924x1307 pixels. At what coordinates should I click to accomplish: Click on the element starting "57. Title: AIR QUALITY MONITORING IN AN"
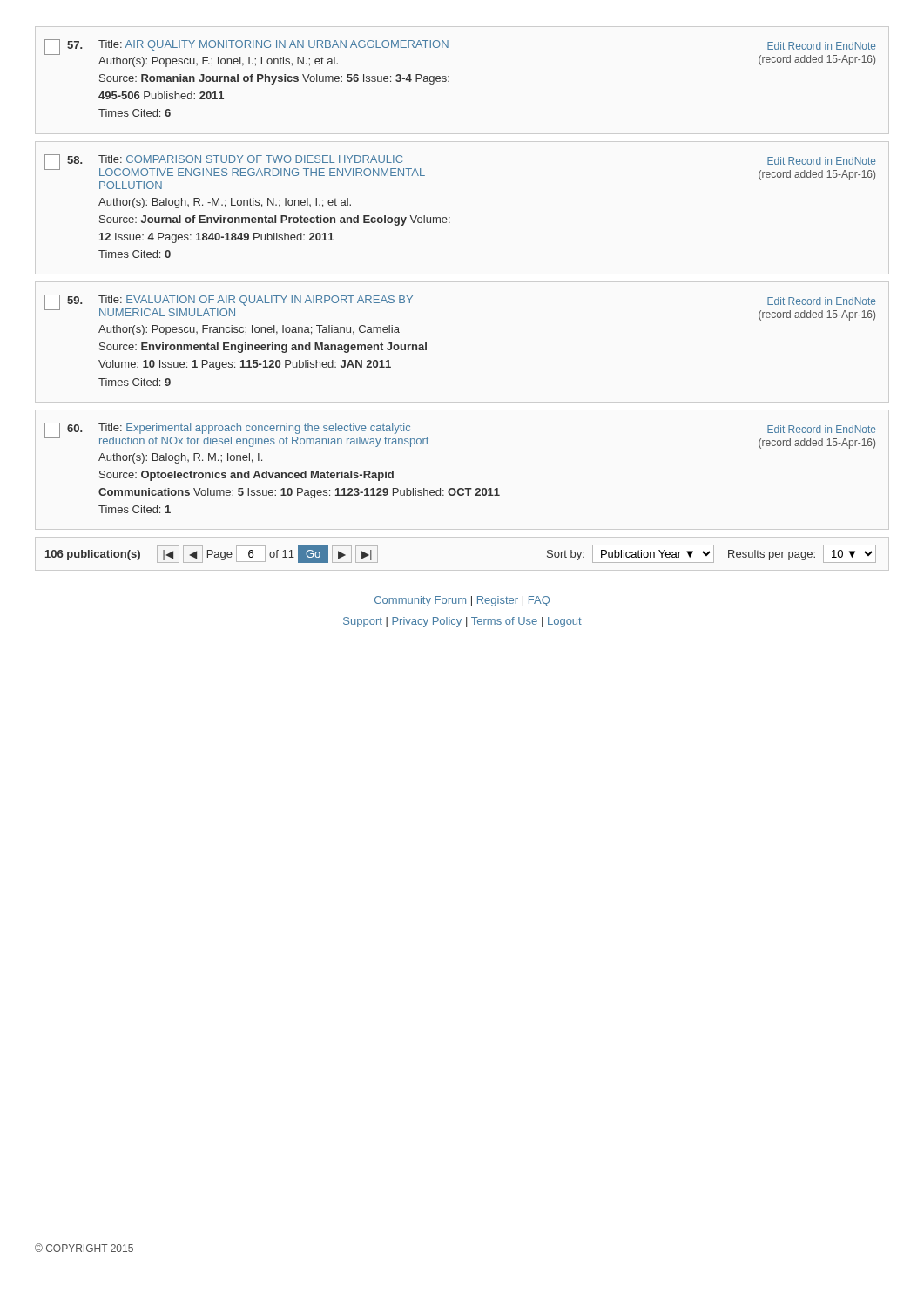pyautogui.click(x=460, y=80)
